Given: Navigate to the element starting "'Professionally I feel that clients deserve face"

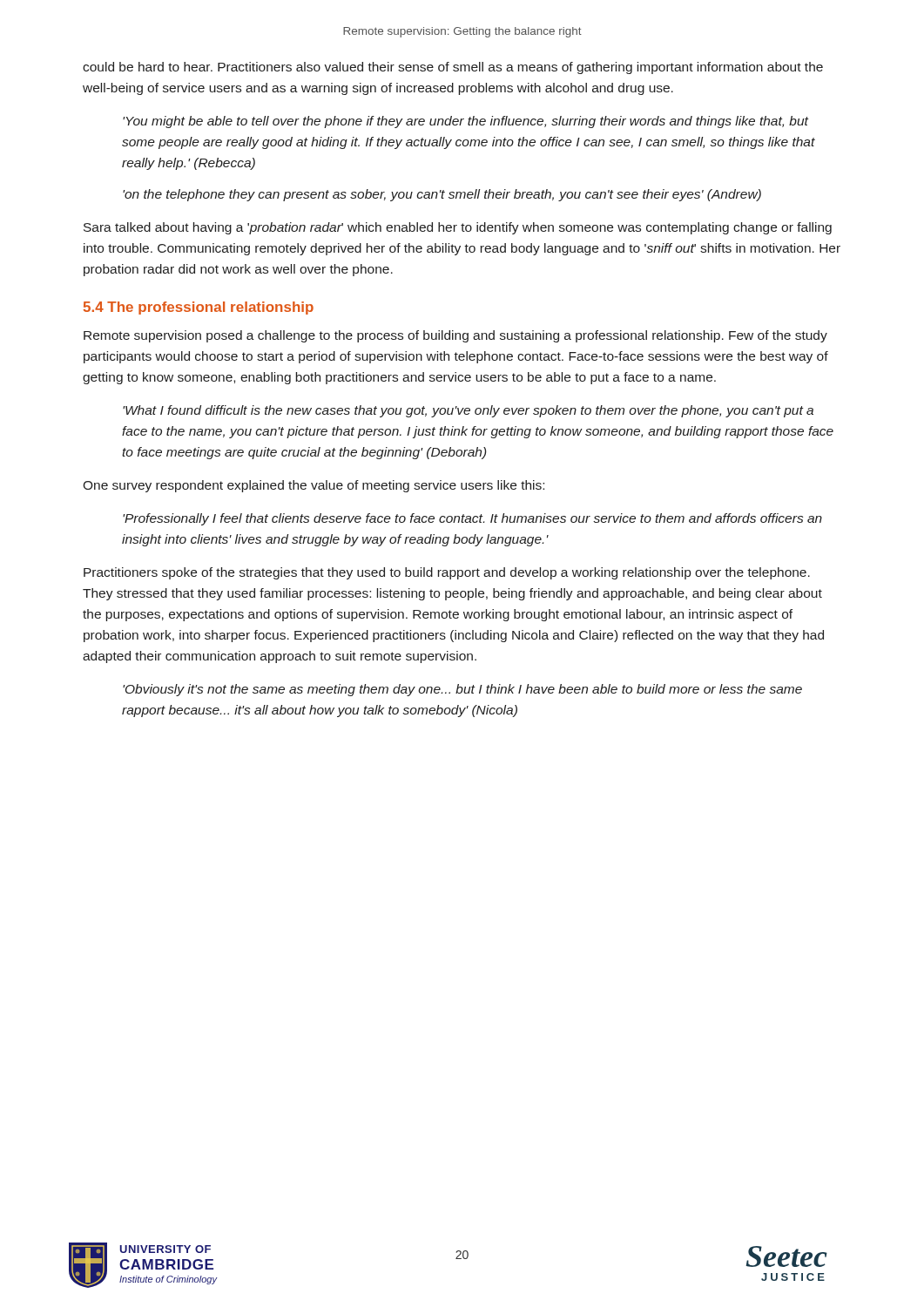Looking at the screenshot, I should click(482, 529).
